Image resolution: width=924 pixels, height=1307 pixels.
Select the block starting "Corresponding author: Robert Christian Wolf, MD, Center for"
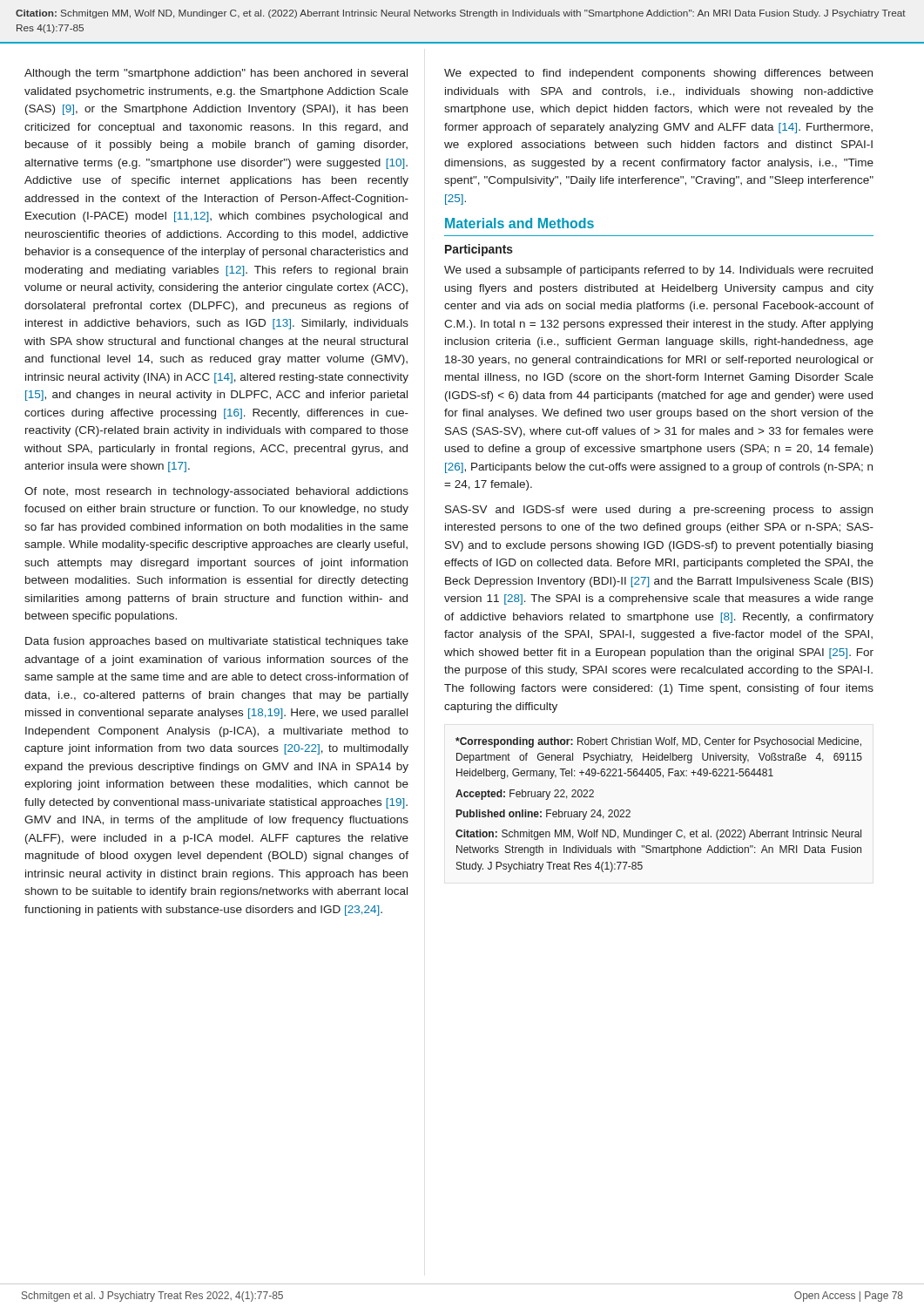(658, 742)
